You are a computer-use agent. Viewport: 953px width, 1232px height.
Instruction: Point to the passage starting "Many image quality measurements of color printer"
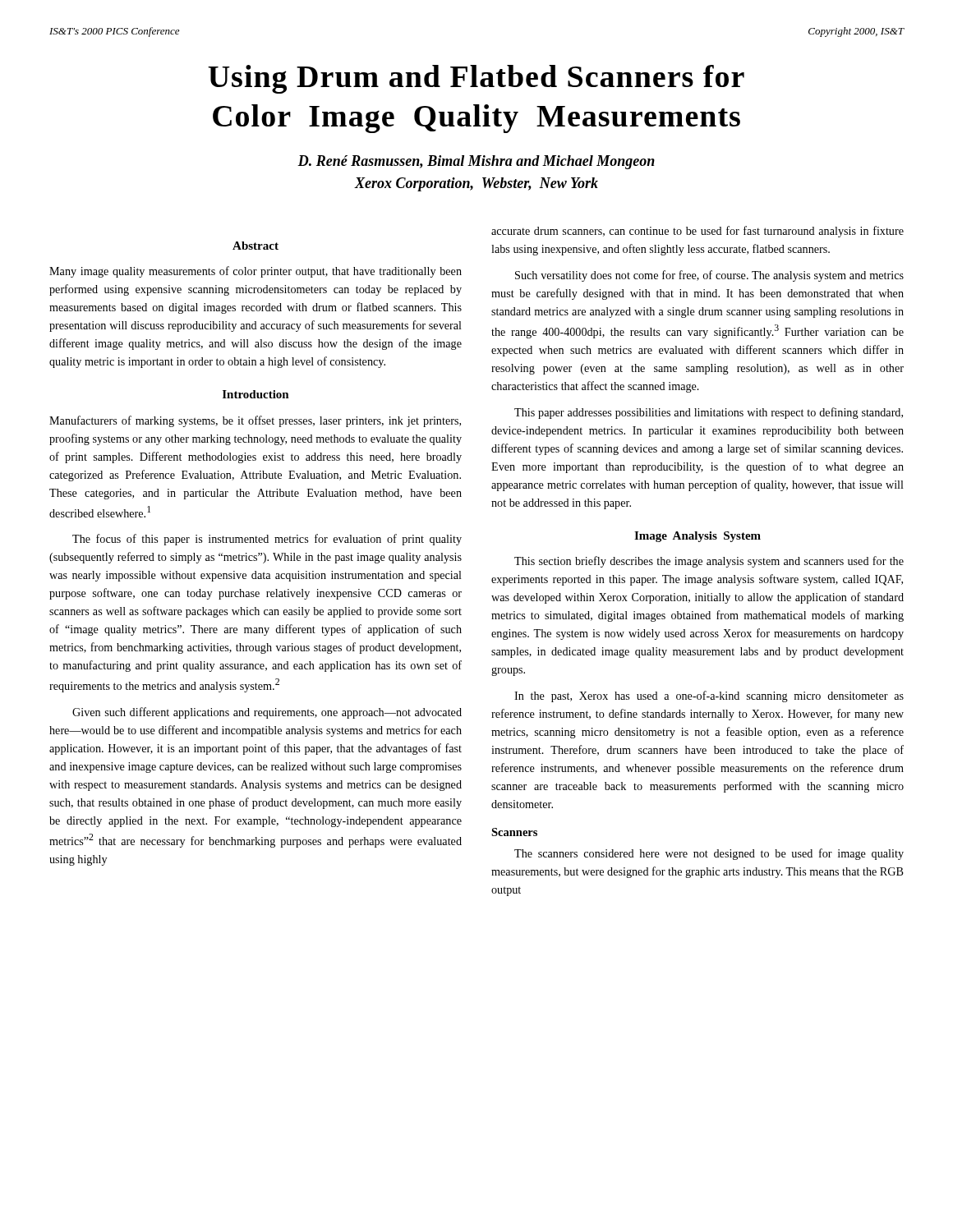tap(255, 316)
